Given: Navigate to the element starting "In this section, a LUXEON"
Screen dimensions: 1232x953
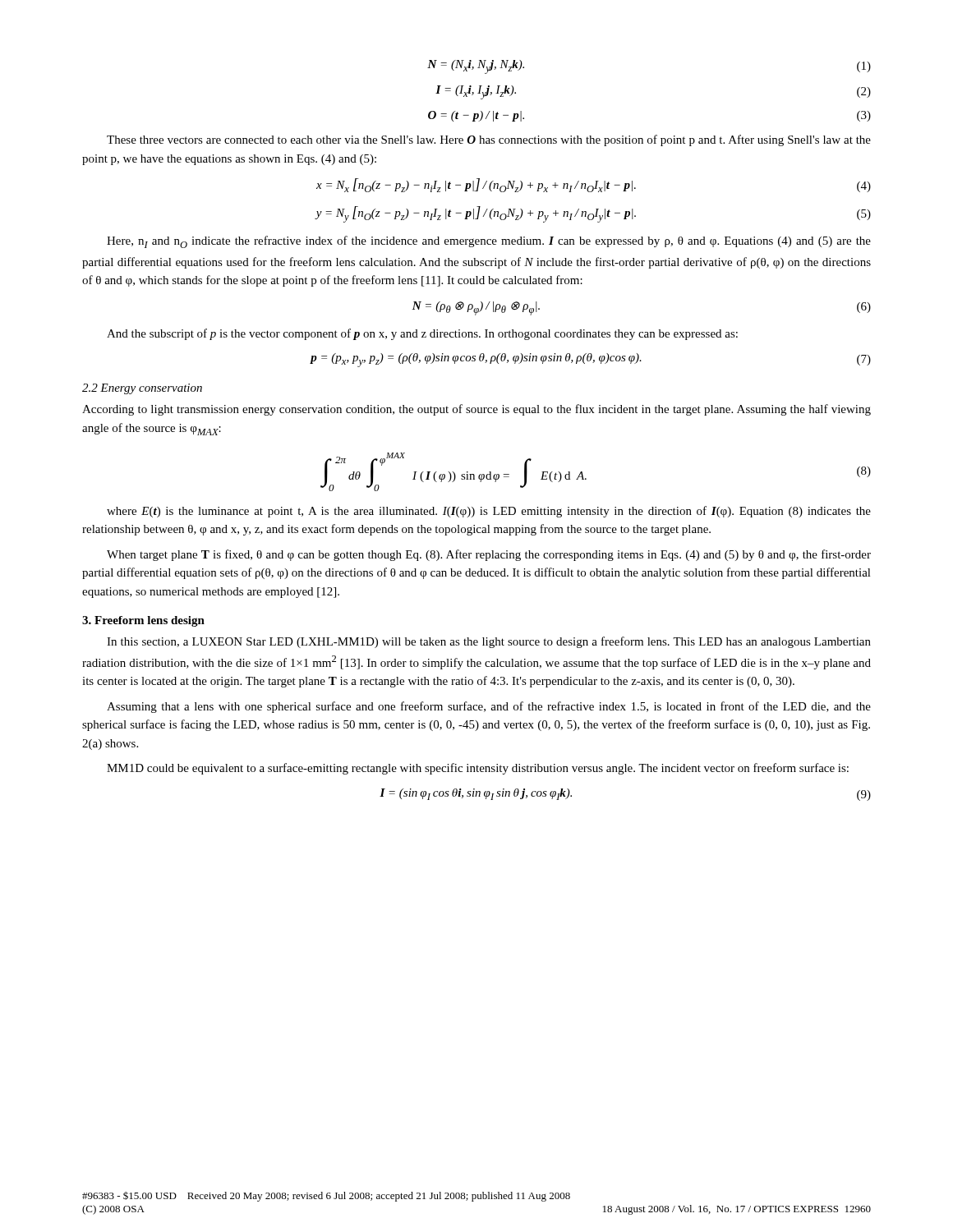Looking at the screenshot, I should pos(476,661).
